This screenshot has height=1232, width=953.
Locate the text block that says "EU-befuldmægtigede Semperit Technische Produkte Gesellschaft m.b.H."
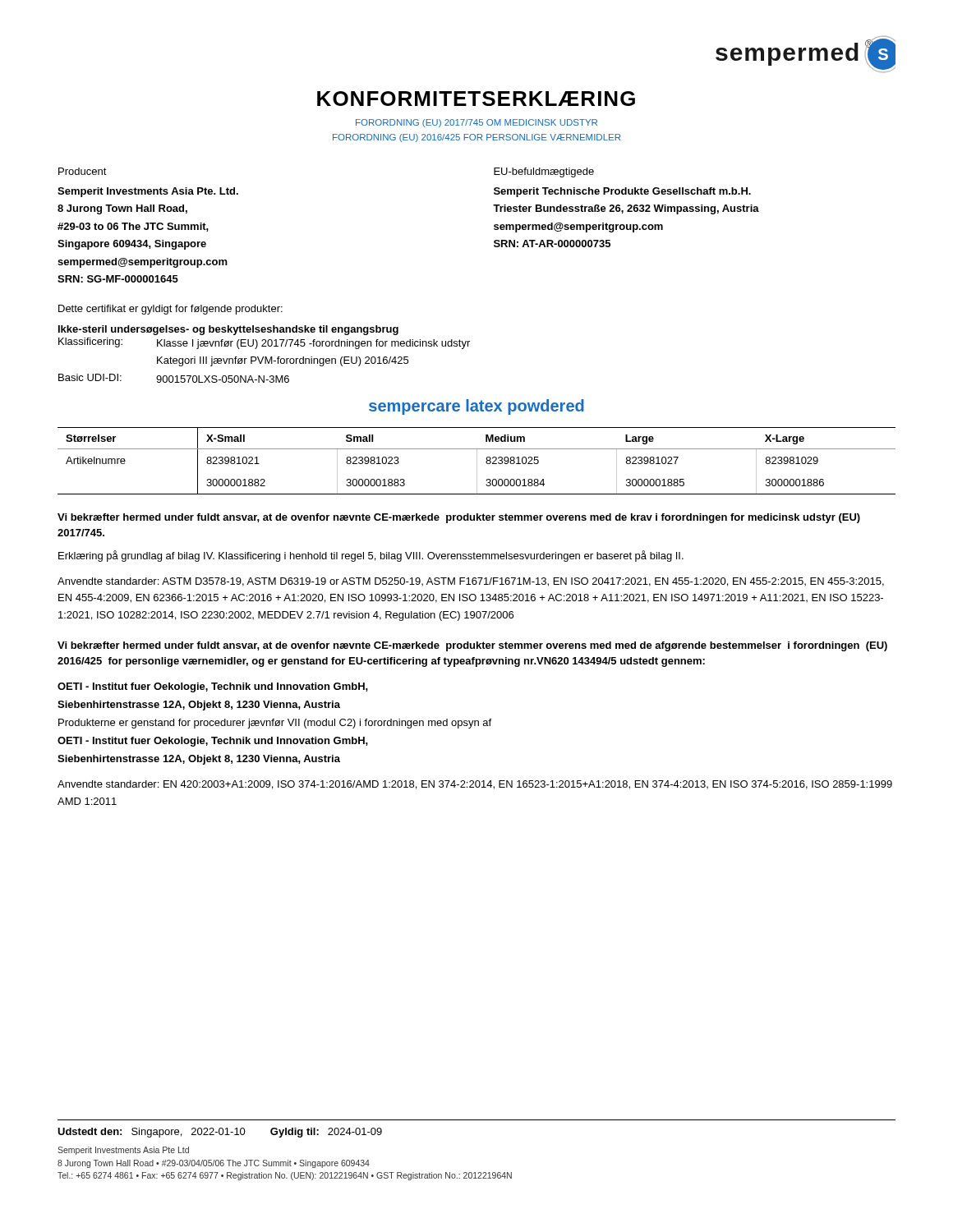(694, 209)
